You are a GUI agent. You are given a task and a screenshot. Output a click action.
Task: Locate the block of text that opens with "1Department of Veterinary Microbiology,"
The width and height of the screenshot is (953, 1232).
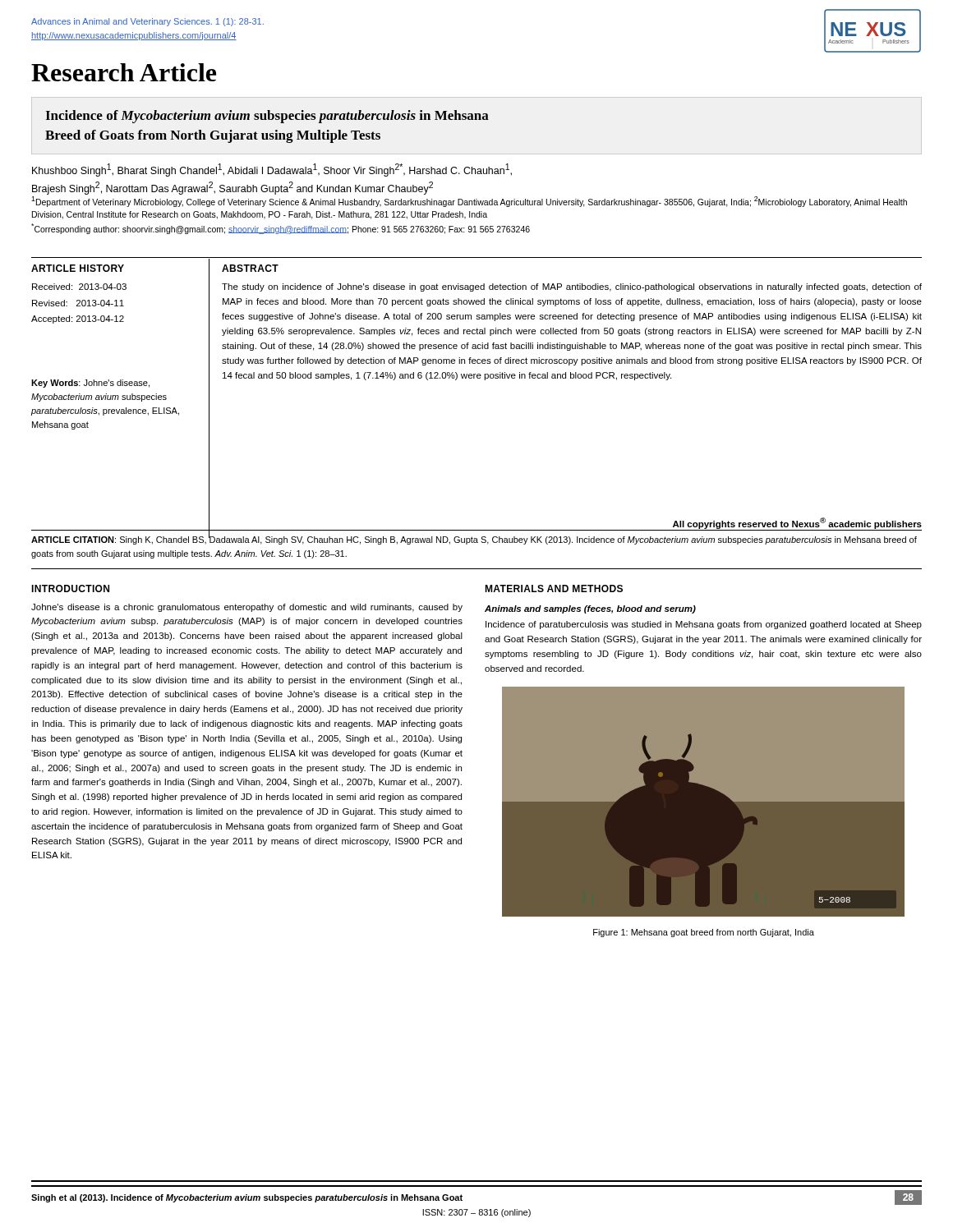tap(469, 214)
